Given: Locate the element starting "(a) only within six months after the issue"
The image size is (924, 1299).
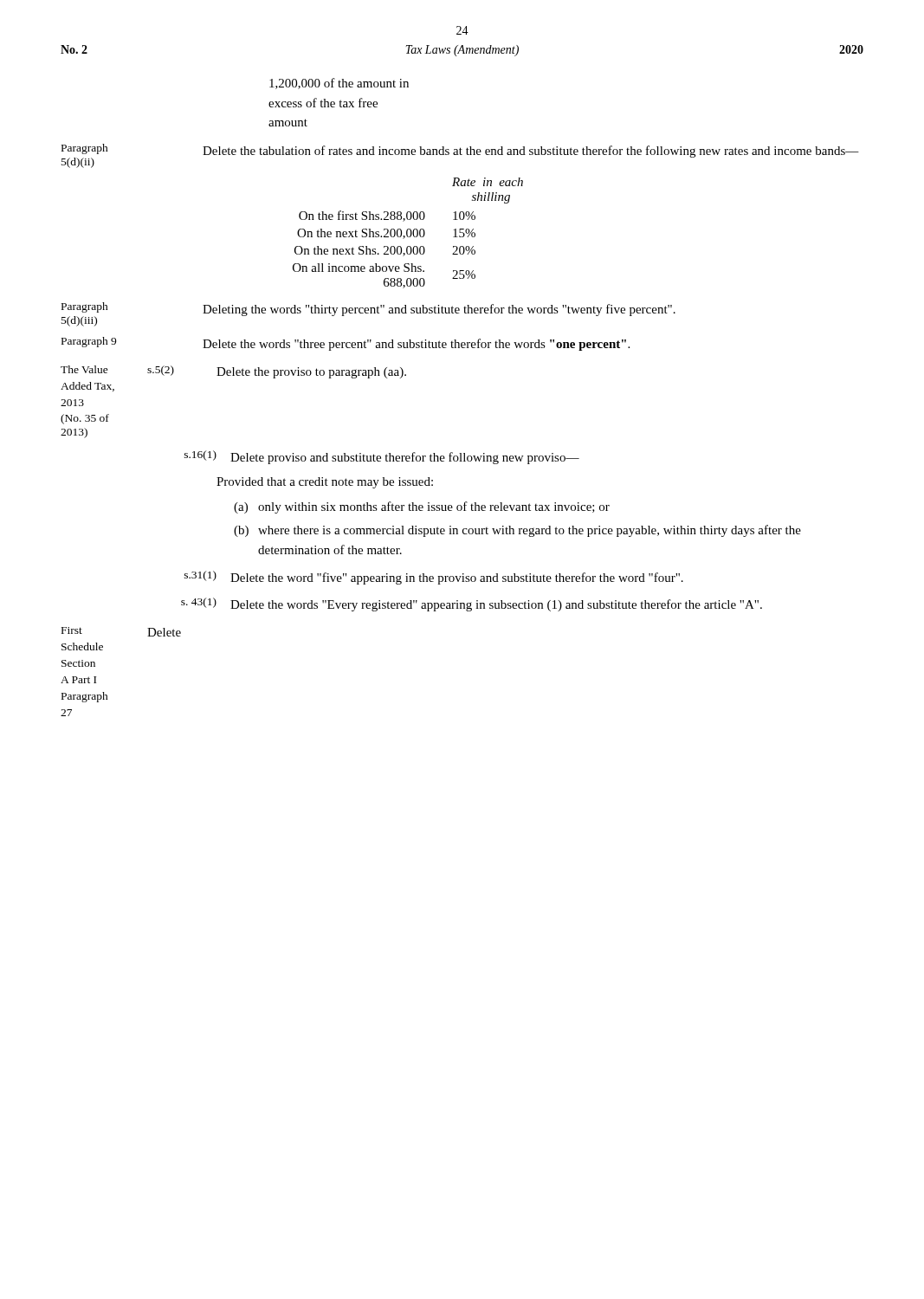Looking at the screenshot, I should pyautogui.click(x=549, y=506).
